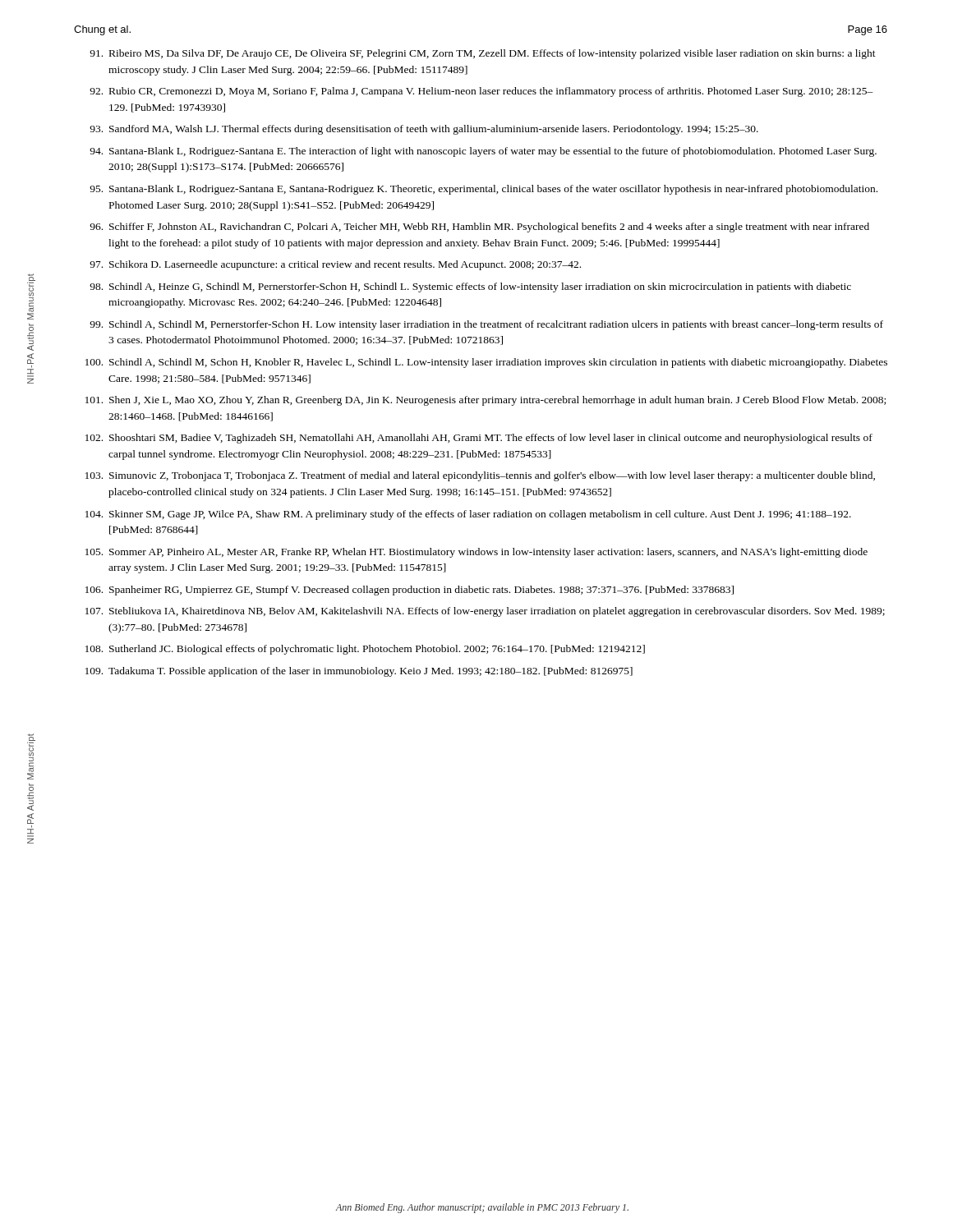Locate the block of text that opens with "98. Schindl A,"
Viewport: 953px width, 1232px height.
pyautogui.click(x=482, y=294)
